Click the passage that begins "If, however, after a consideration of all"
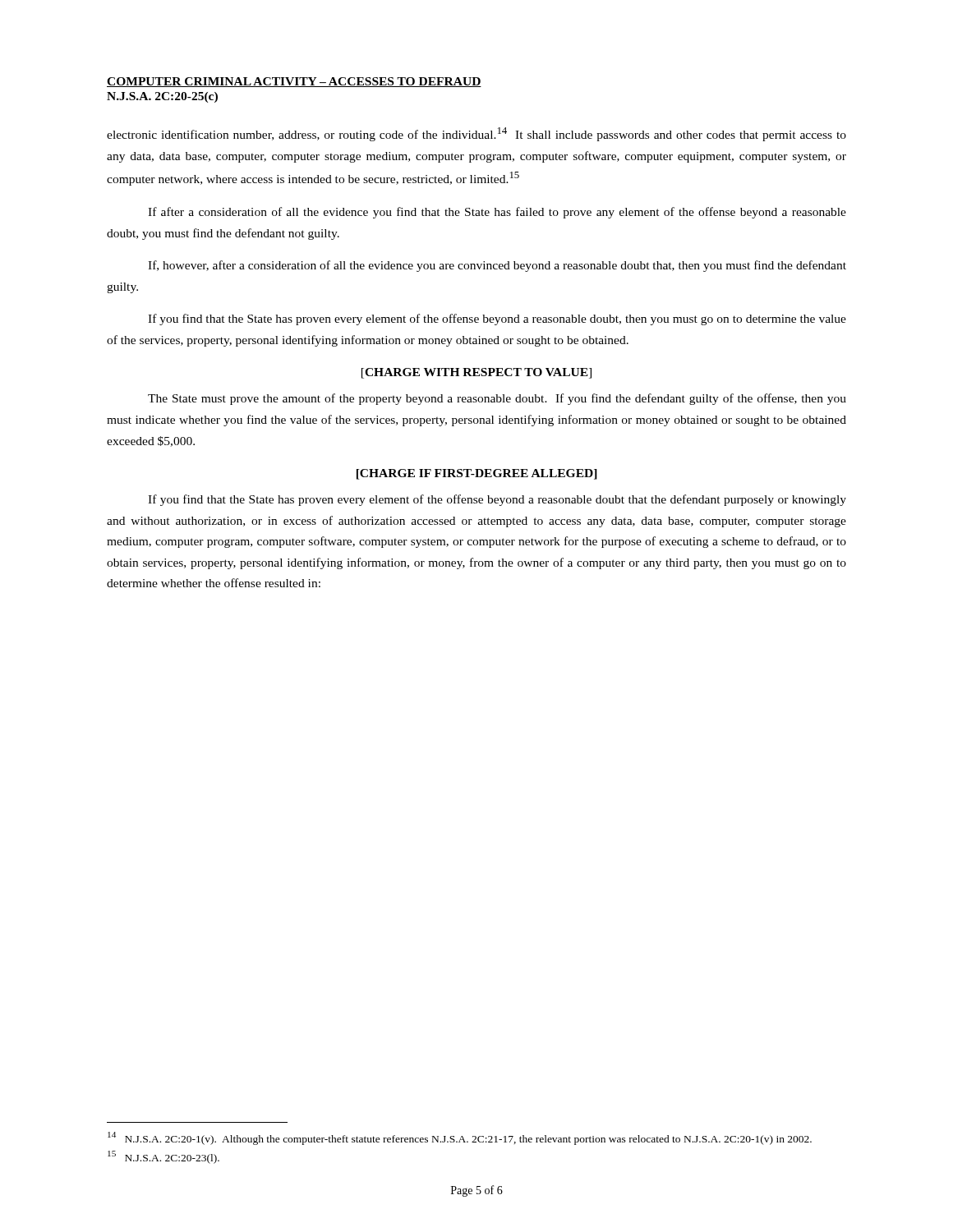This screenshot has width=953, height=1232. (476, 275)
